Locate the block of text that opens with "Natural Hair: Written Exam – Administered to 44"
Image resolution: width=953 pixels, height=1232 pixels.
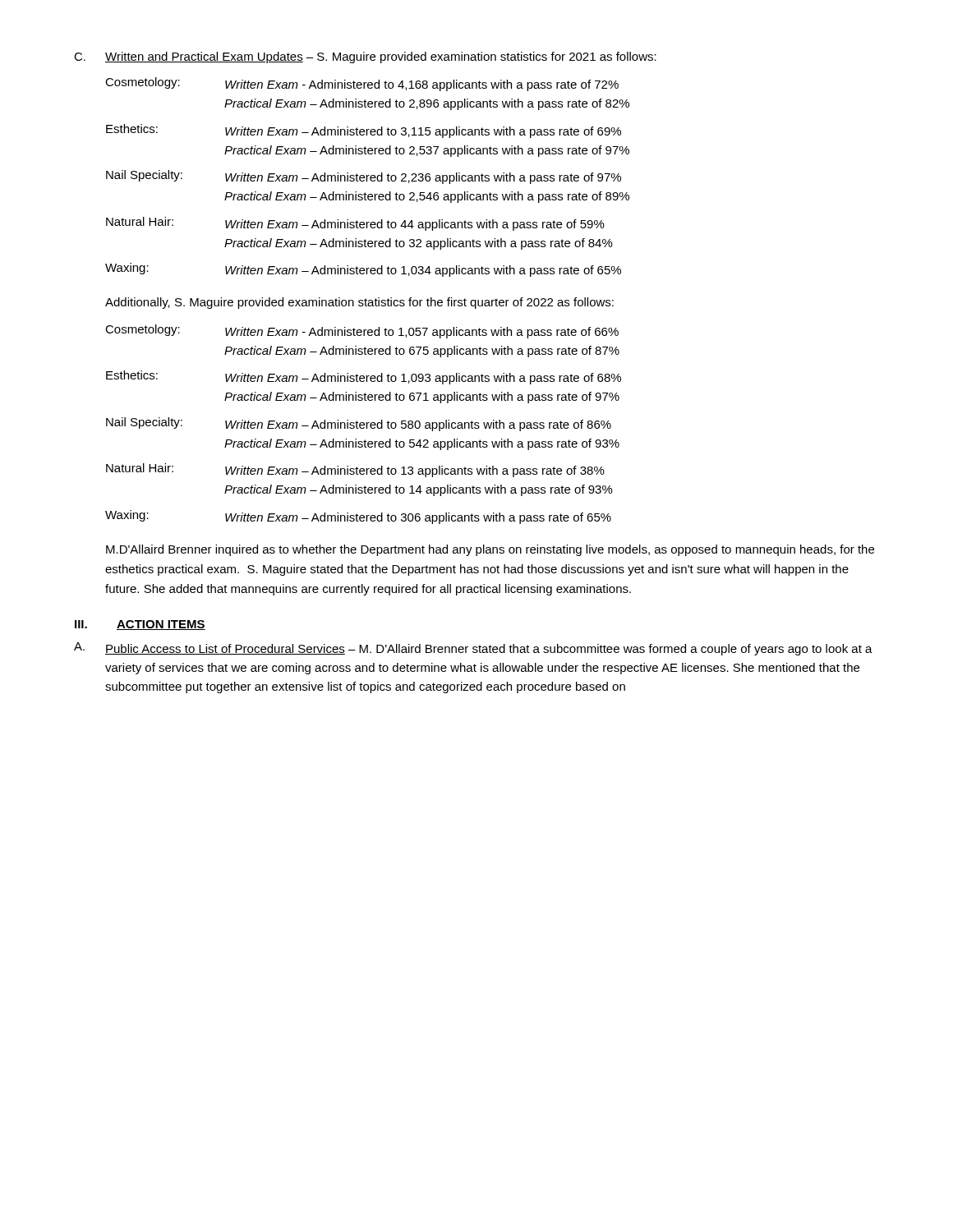pos(492,233)
